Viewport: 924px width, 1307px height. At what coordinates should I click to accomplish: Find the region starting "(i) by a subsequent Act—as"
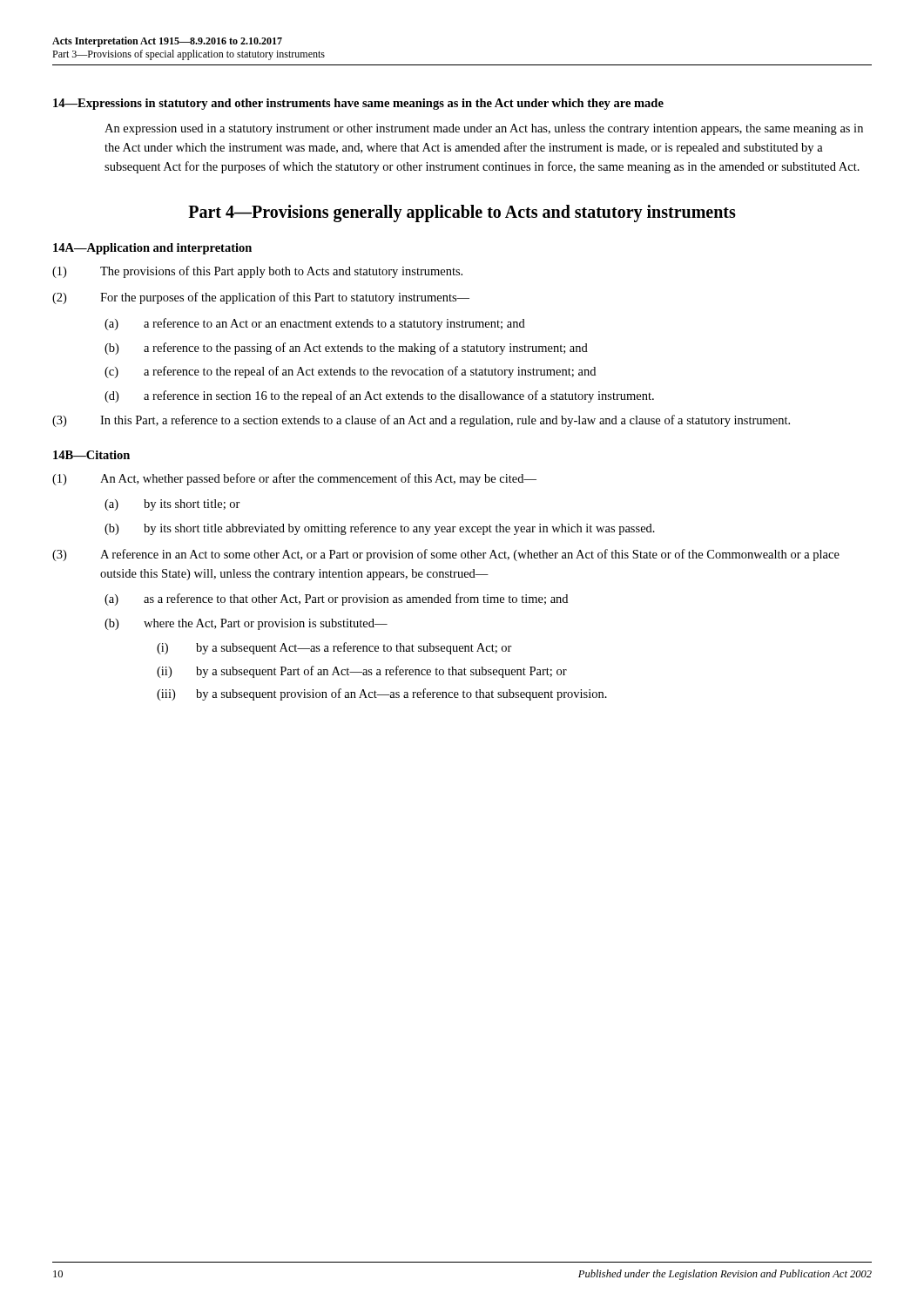(334, 648)
